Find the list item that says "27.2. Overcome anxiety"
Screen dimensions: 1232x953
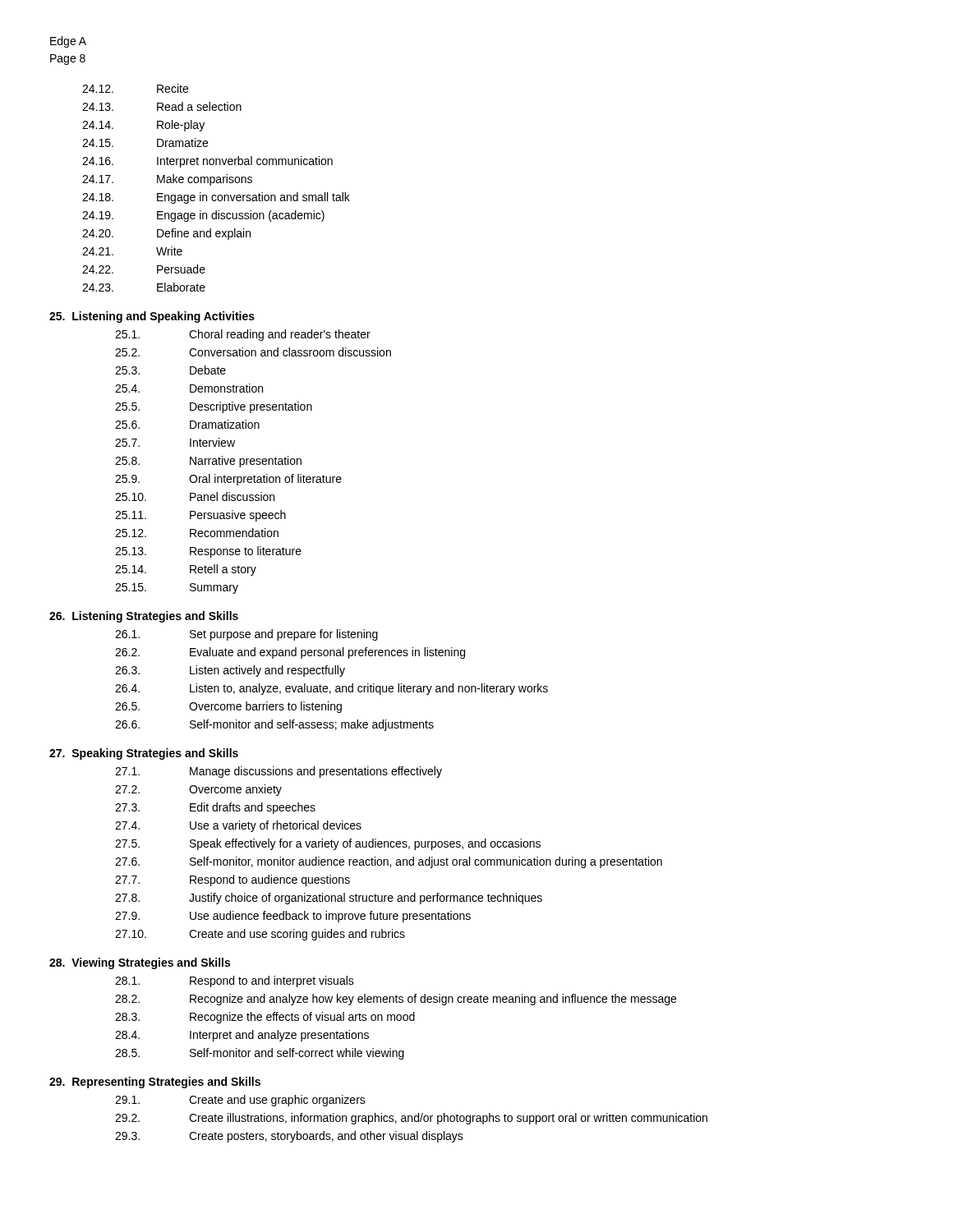tap(198, 790)
